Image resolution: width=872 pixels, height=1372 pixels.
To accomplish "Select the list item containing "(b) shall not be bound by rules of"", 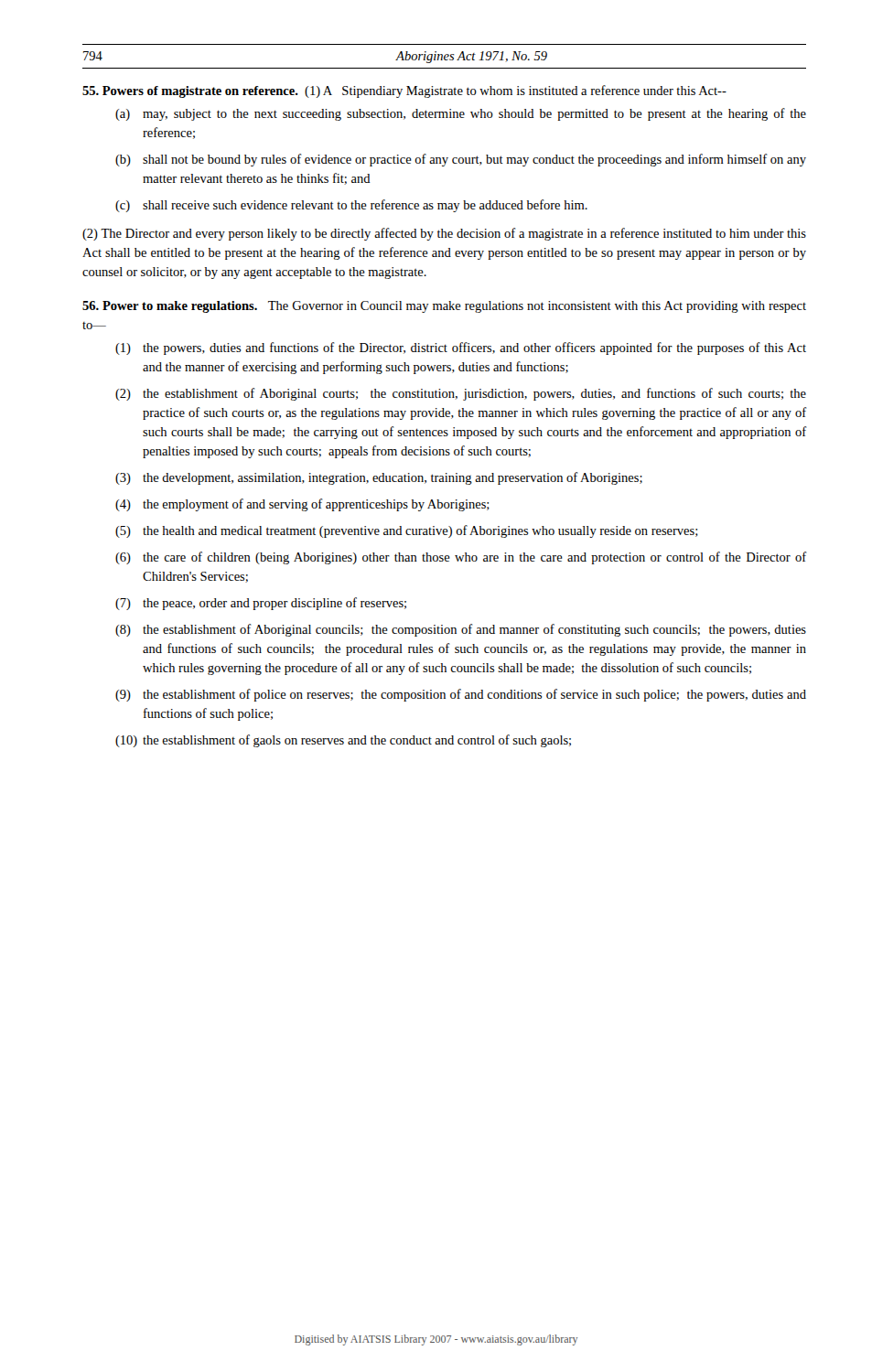I will pos(461,169).
